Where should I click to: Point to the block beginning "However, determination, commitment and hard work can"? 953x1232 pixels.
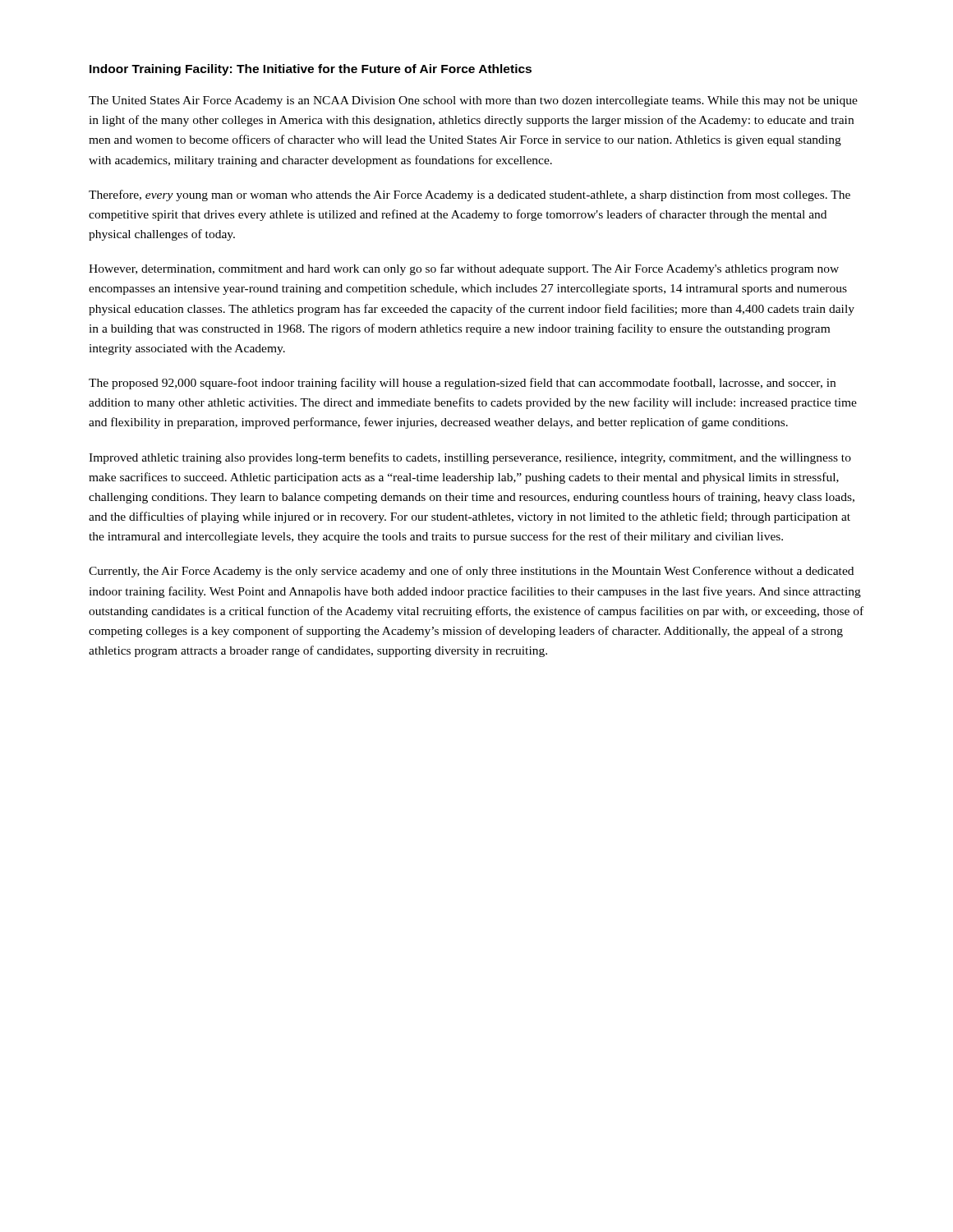(472, 308)
